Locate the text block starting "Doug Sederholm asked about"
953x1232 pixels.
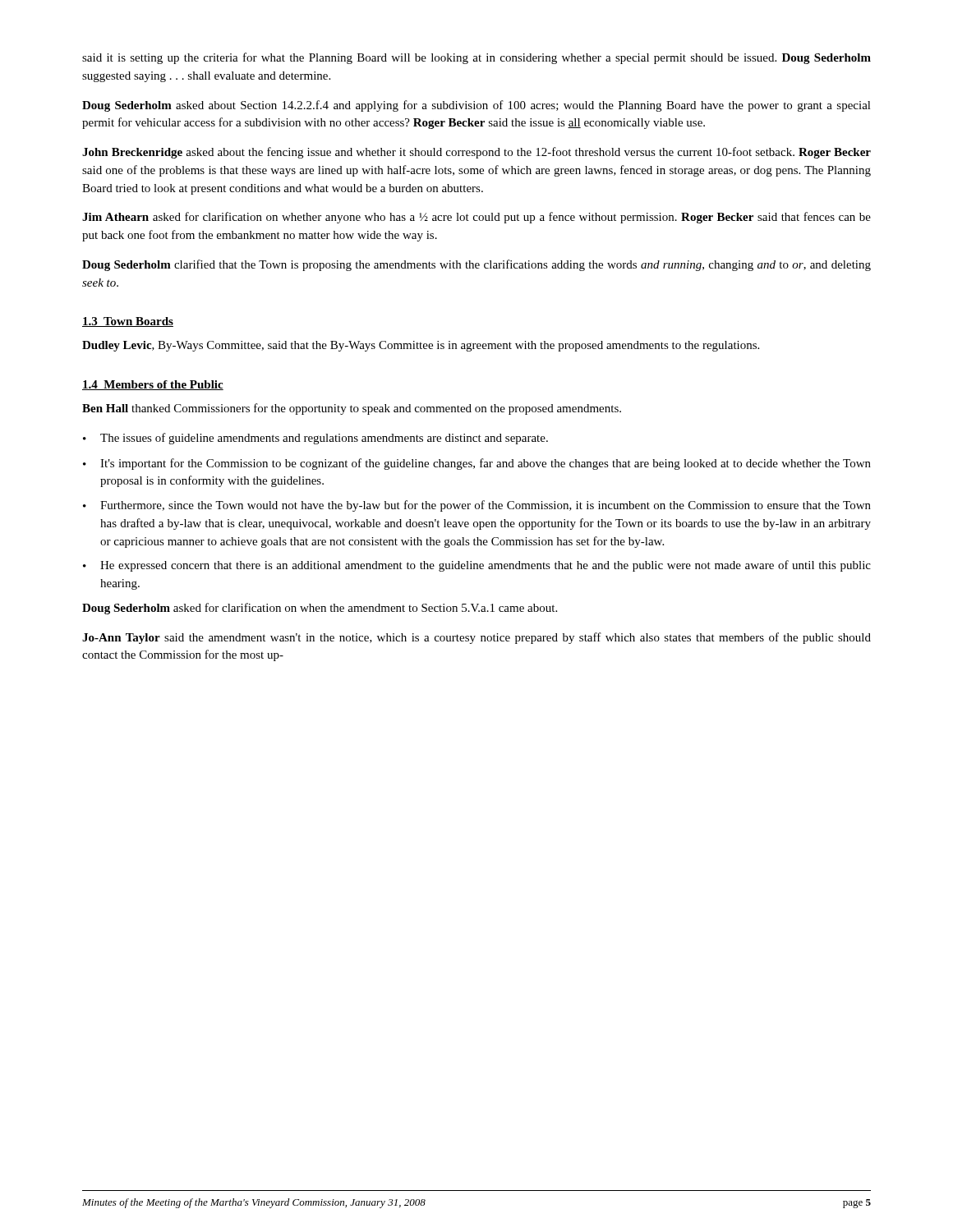click(x=476, y=114)
